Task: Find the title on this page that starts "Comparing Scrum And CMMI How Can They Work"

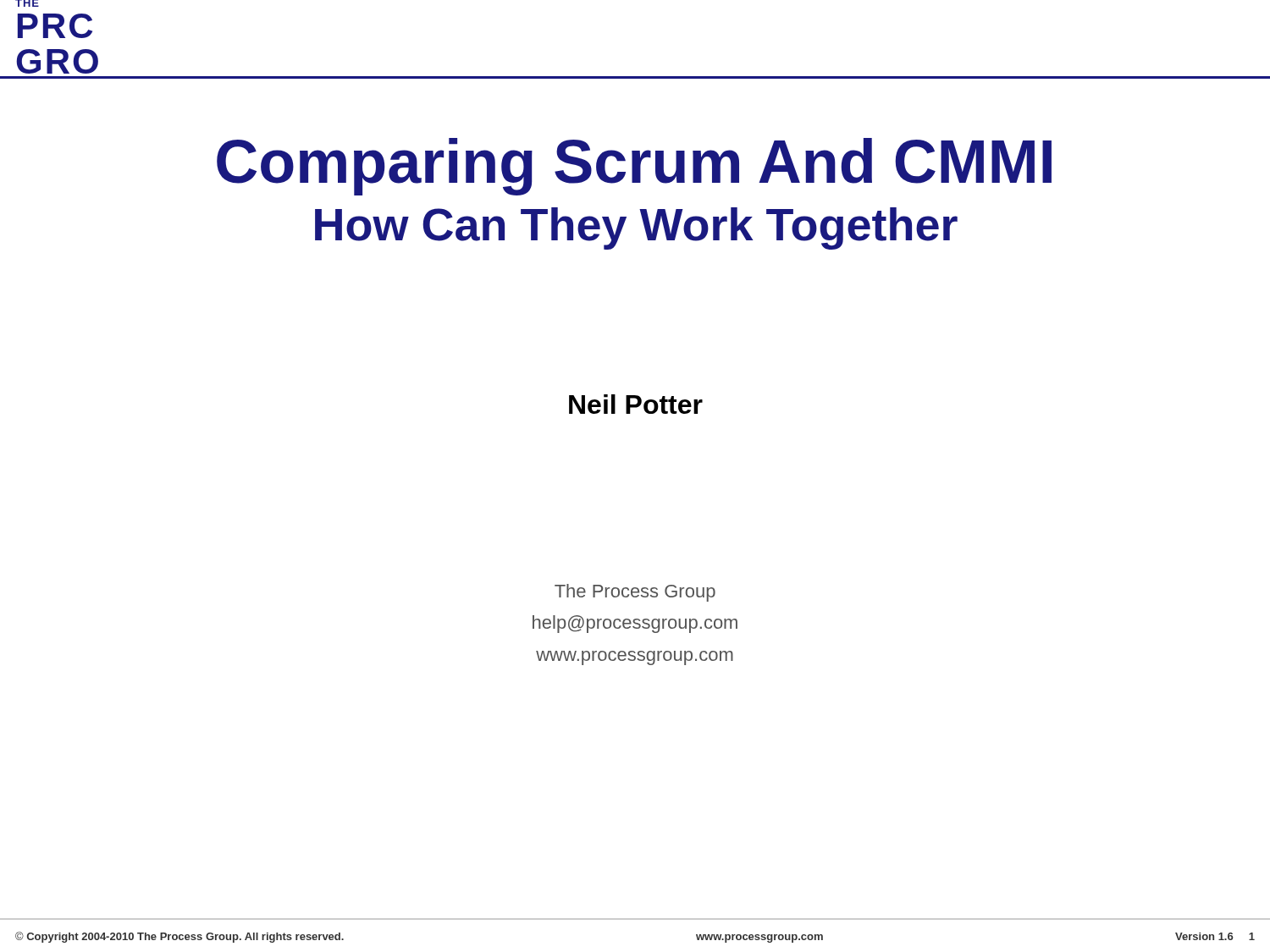Action: (x=635, y=189)
